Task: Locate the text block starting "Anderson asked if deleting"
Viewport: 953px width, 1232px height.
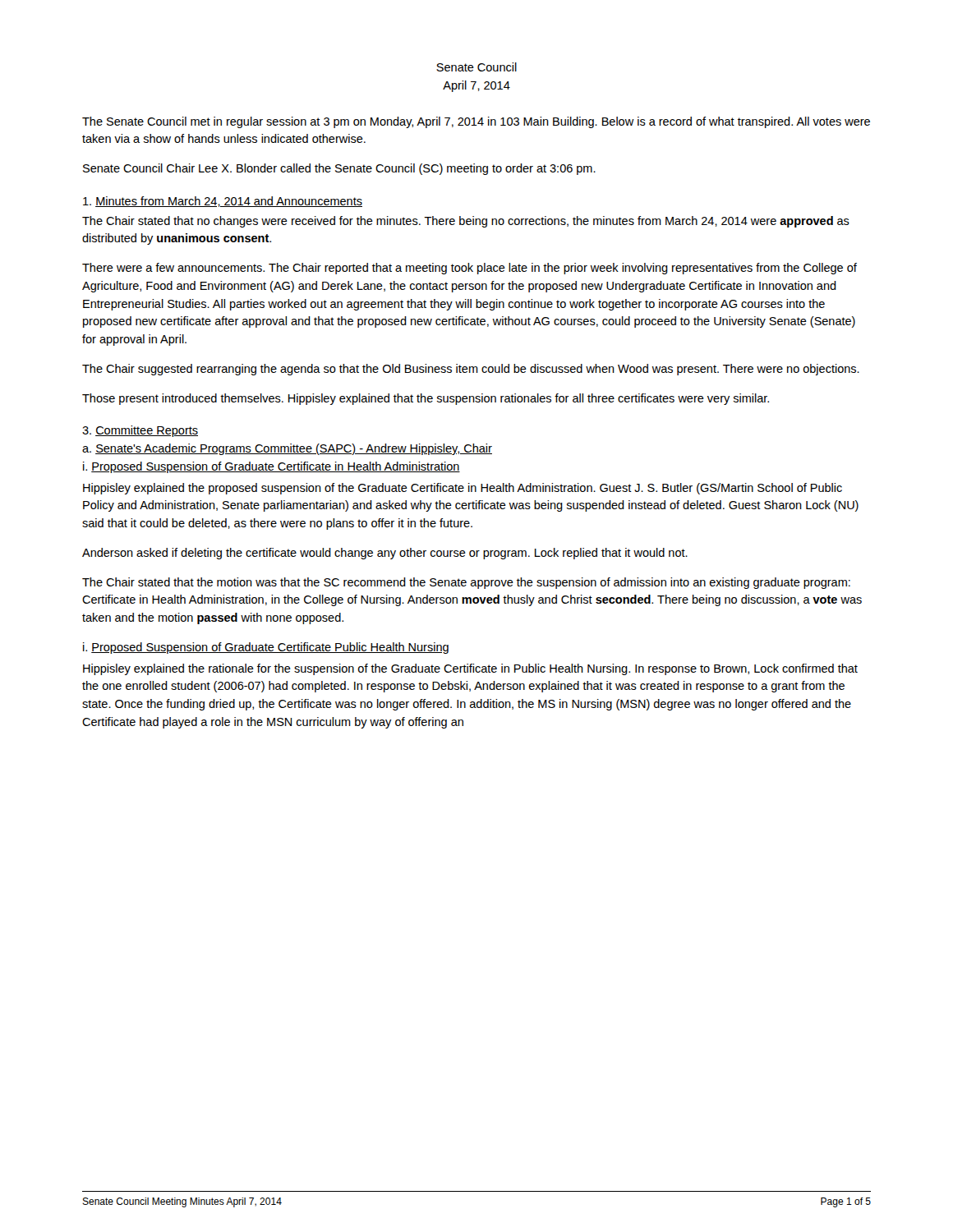Action: (x=385, y=553)
